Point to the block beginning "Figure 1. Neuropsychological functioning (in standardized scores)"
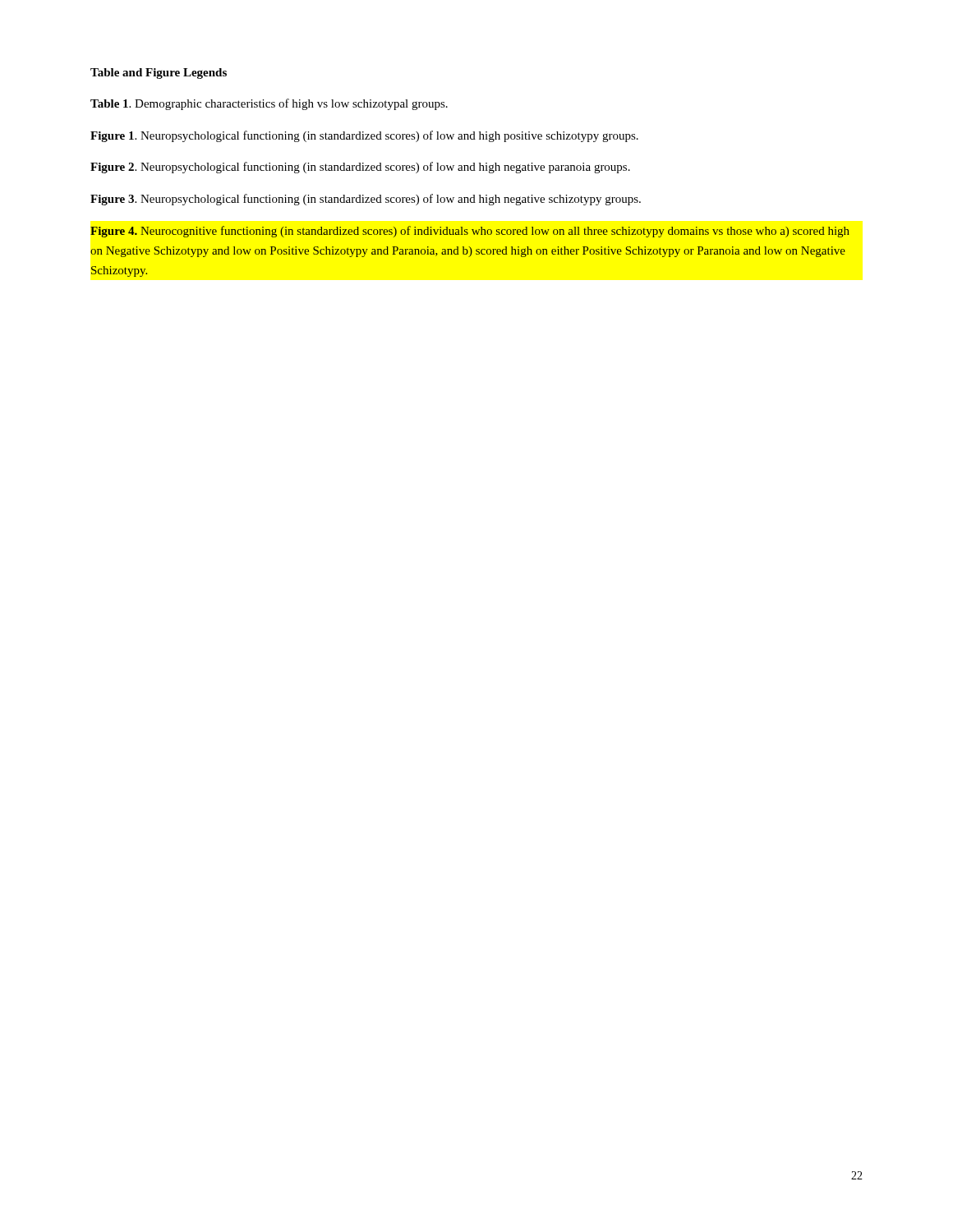 (x=365, y=135)
